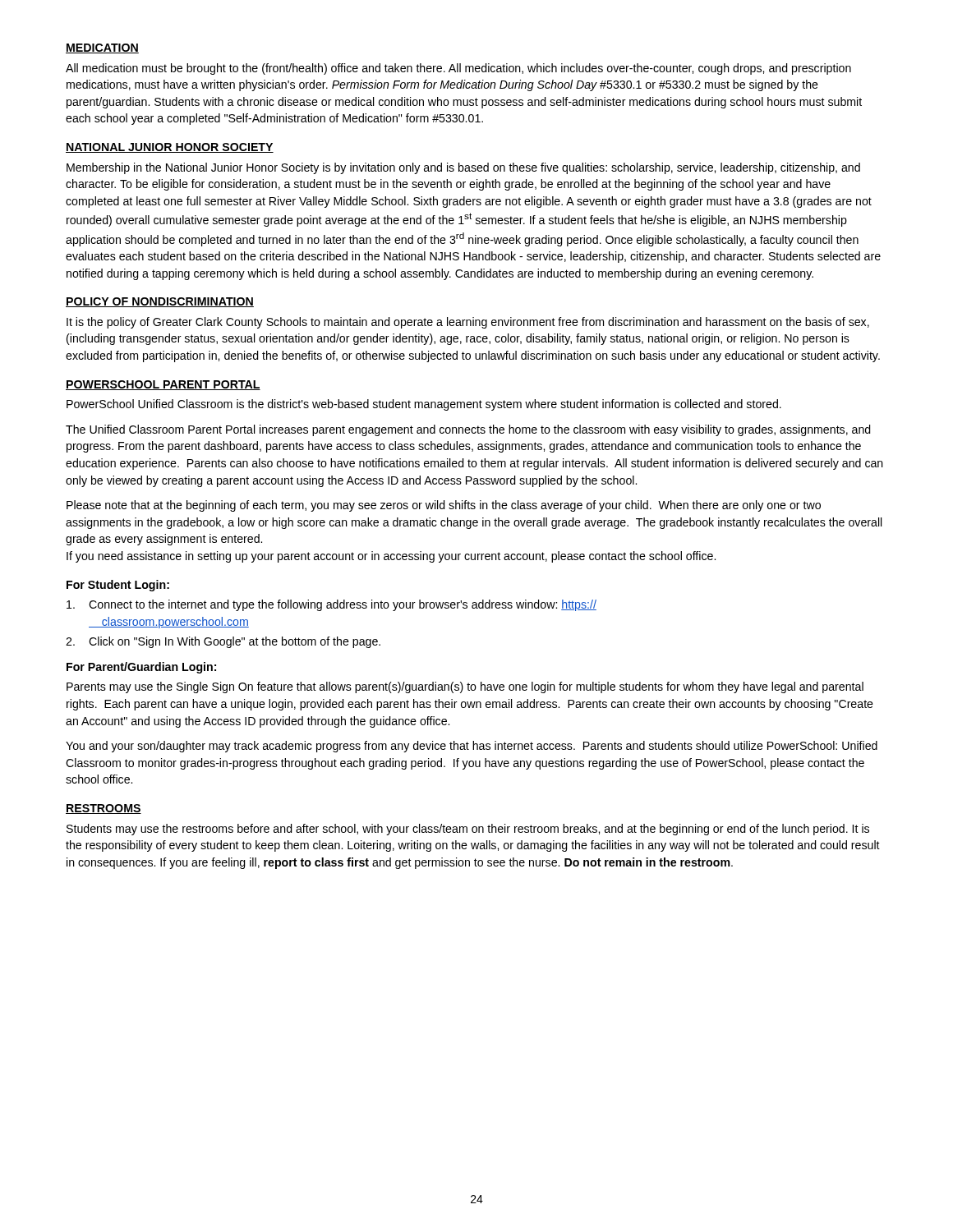Locate the text block containing "You and your"
953x1232 pixels.
pyautogui.click(x=472, y=763)
